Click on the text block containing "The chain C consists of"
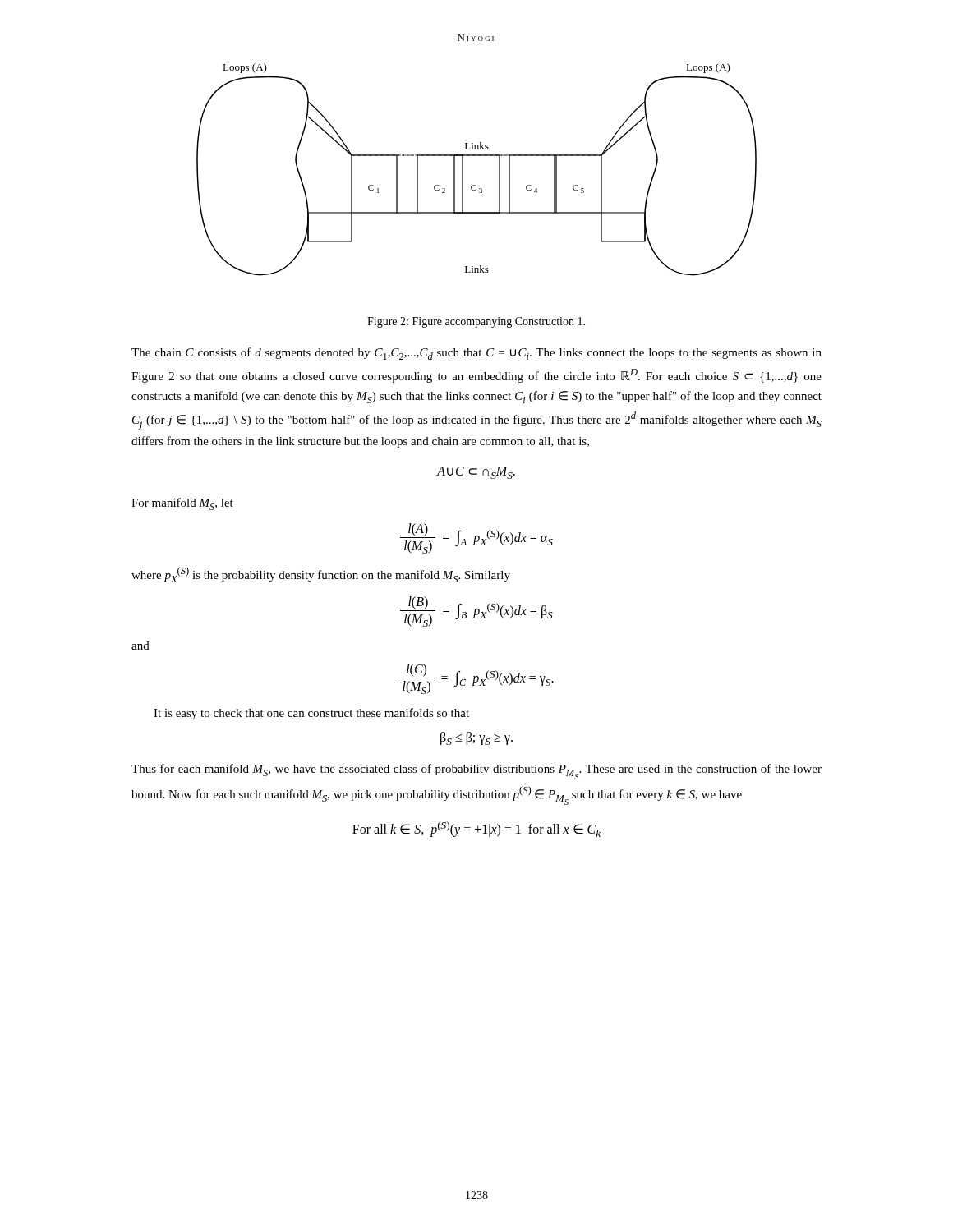This screenshot has height=1232, width=953. point(476,397)
